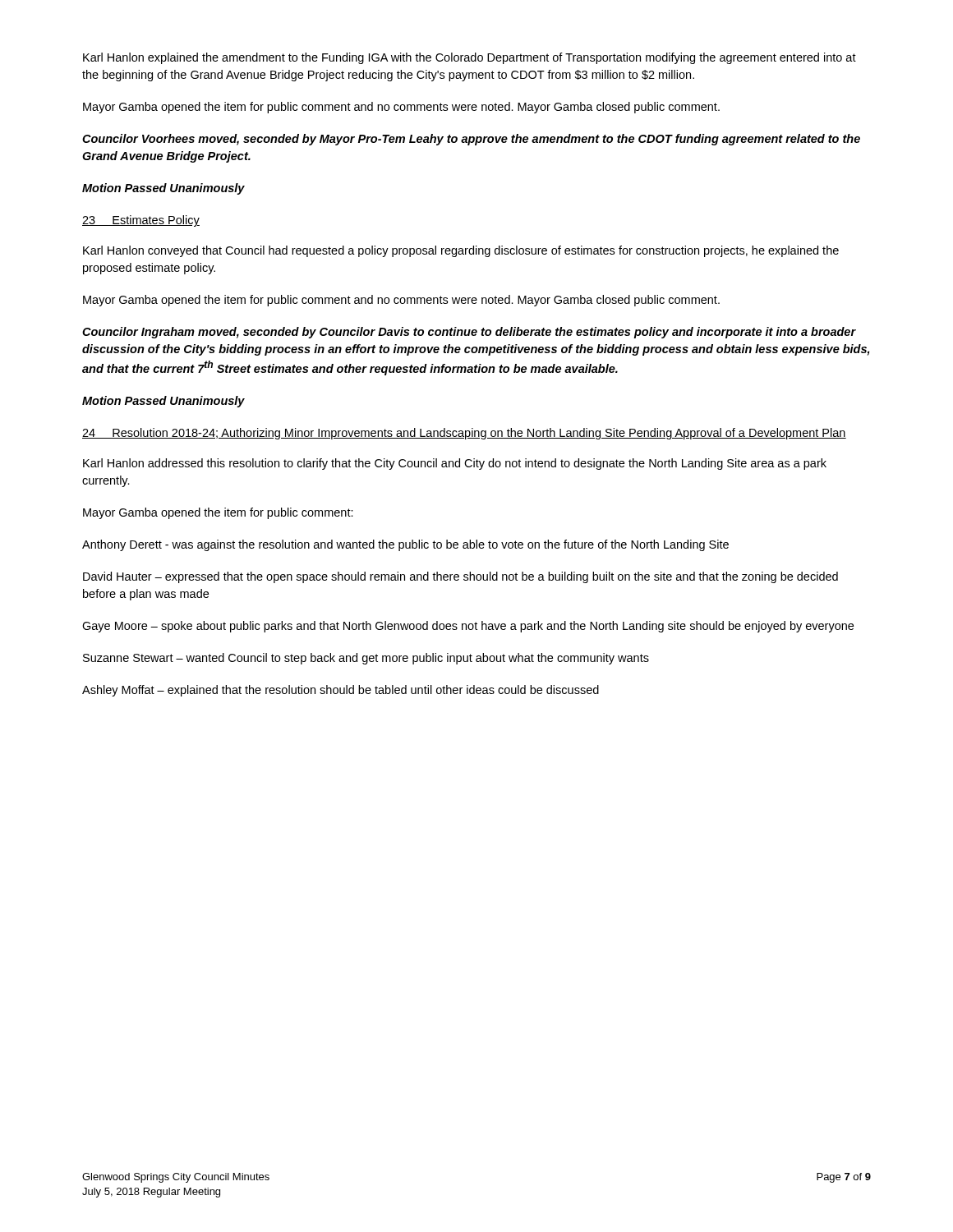Locate the element starting "Ashley Moffat – explained that the resolution should"
Screen dimensions: 1232x953
pyautogui.click(x=341, y=690)
